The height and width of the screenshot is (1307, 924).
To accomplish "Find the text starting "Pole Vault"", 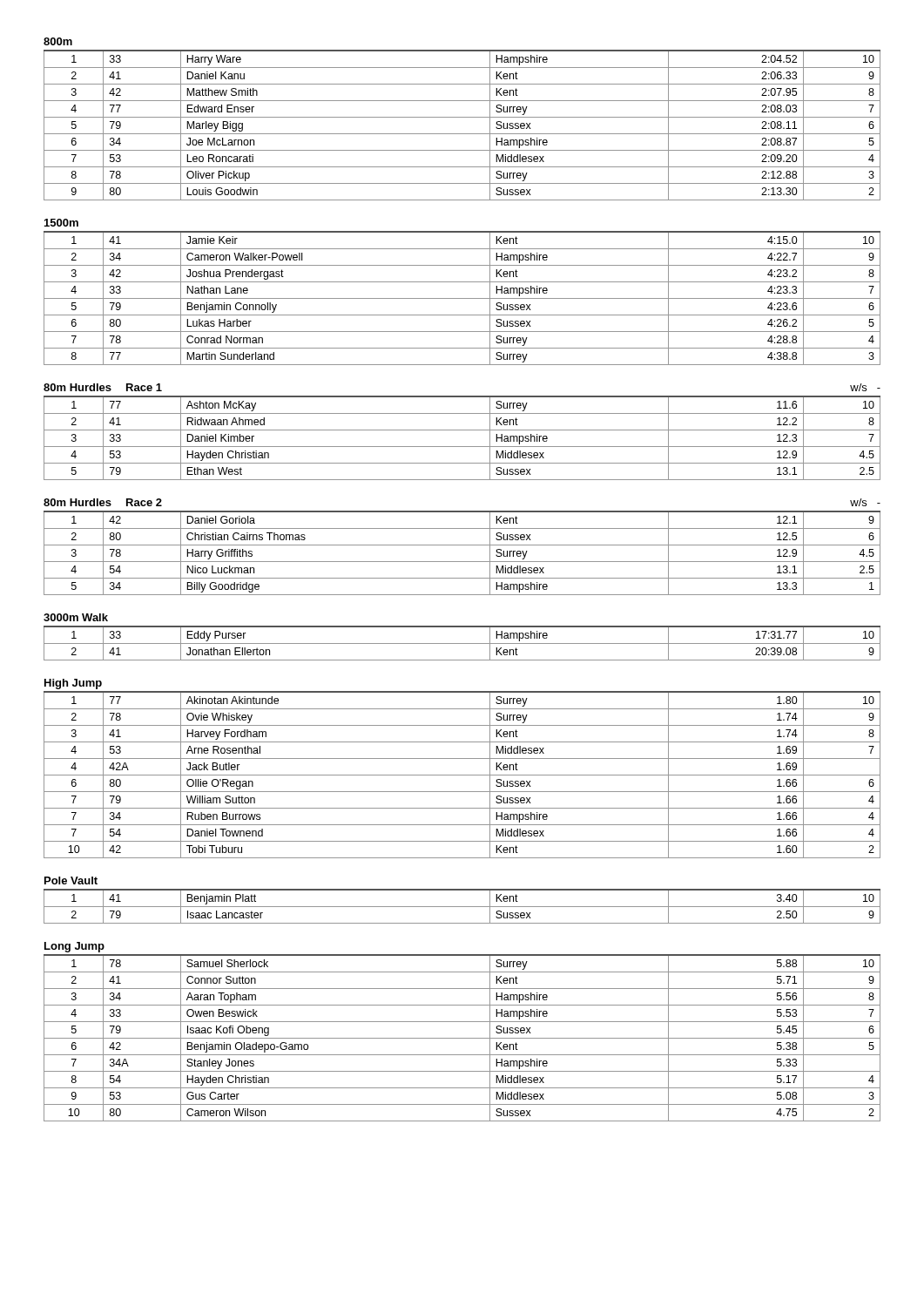I will pyautogui.click(x=71, y=881).
